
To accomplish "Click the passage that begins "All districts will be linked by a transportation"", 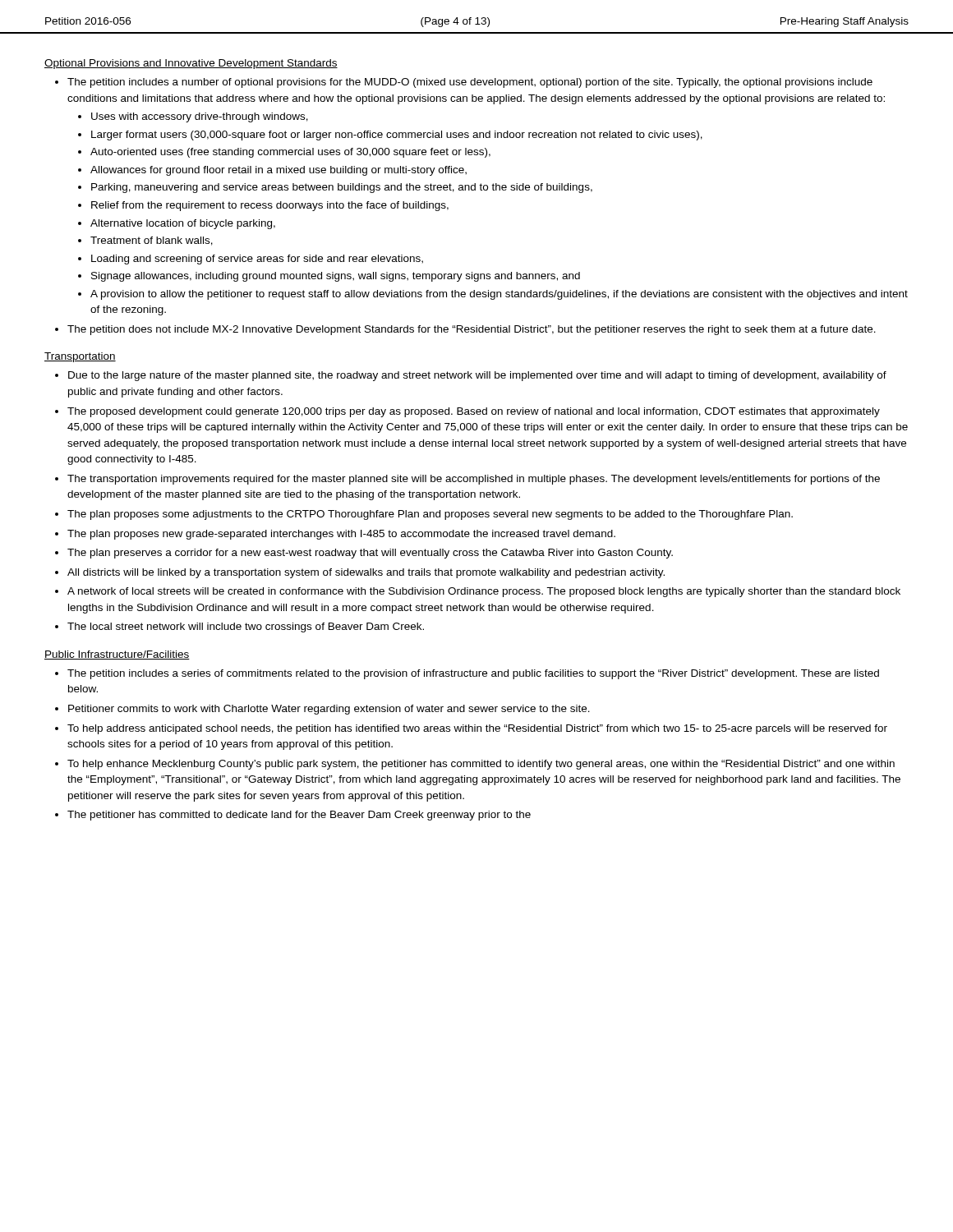I will (x=367, y=572).
